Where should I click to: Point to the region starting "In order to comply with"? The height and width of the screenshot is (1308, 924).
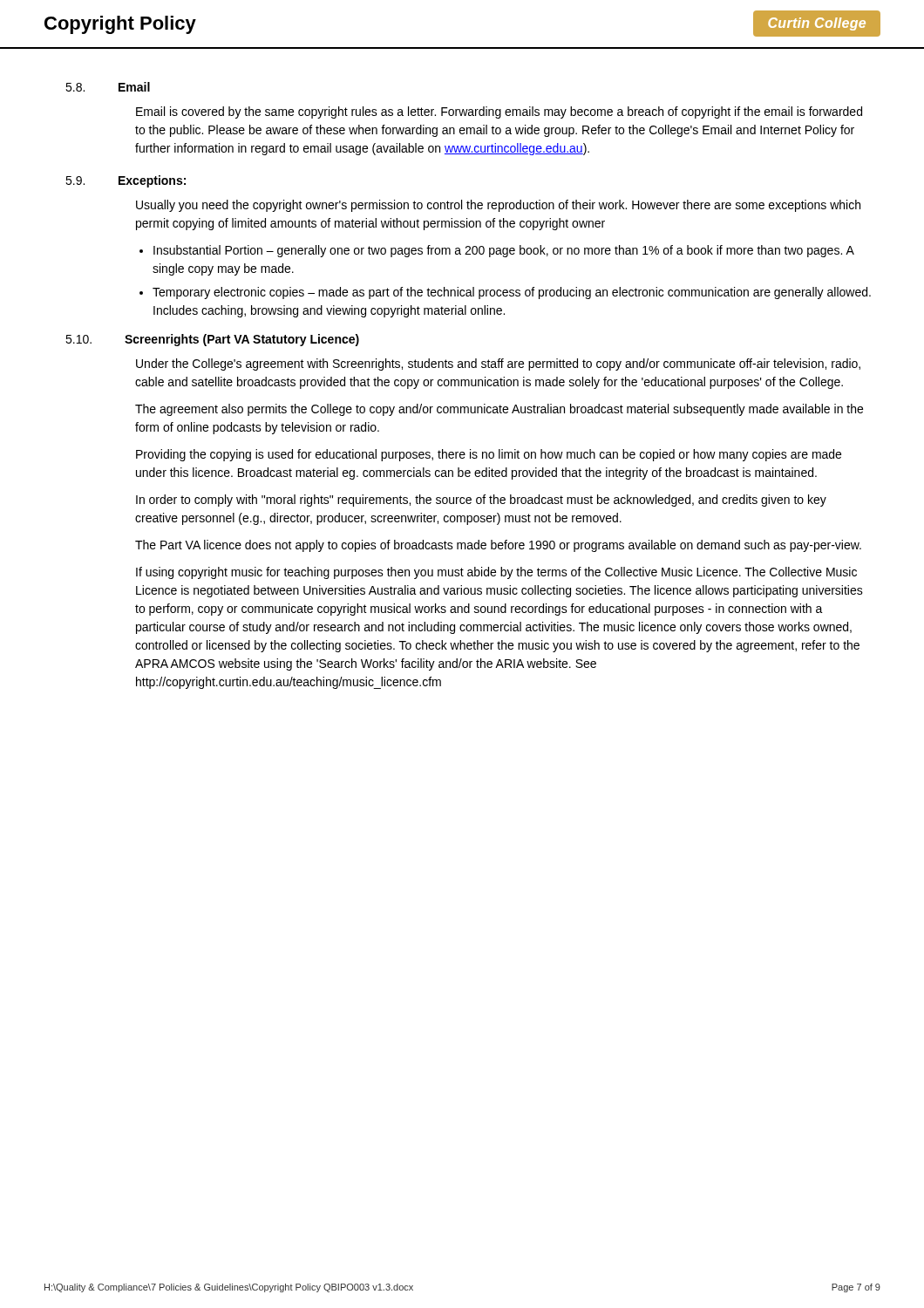(481, 509)
